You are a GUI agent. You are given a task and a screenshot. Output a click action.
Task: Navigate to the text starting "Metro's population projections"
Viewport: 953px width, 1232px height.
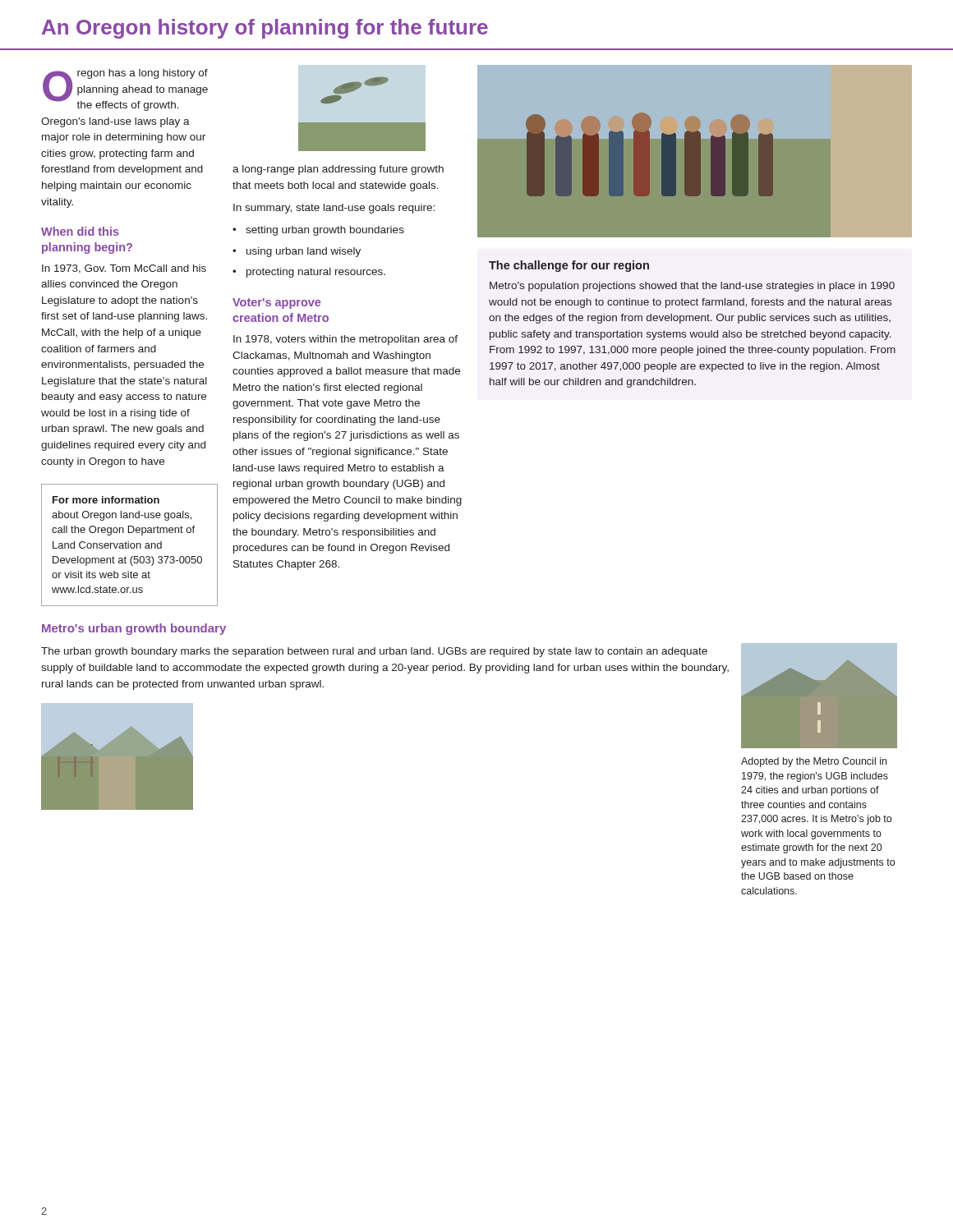pyautogui.click(x=692, y=334)
